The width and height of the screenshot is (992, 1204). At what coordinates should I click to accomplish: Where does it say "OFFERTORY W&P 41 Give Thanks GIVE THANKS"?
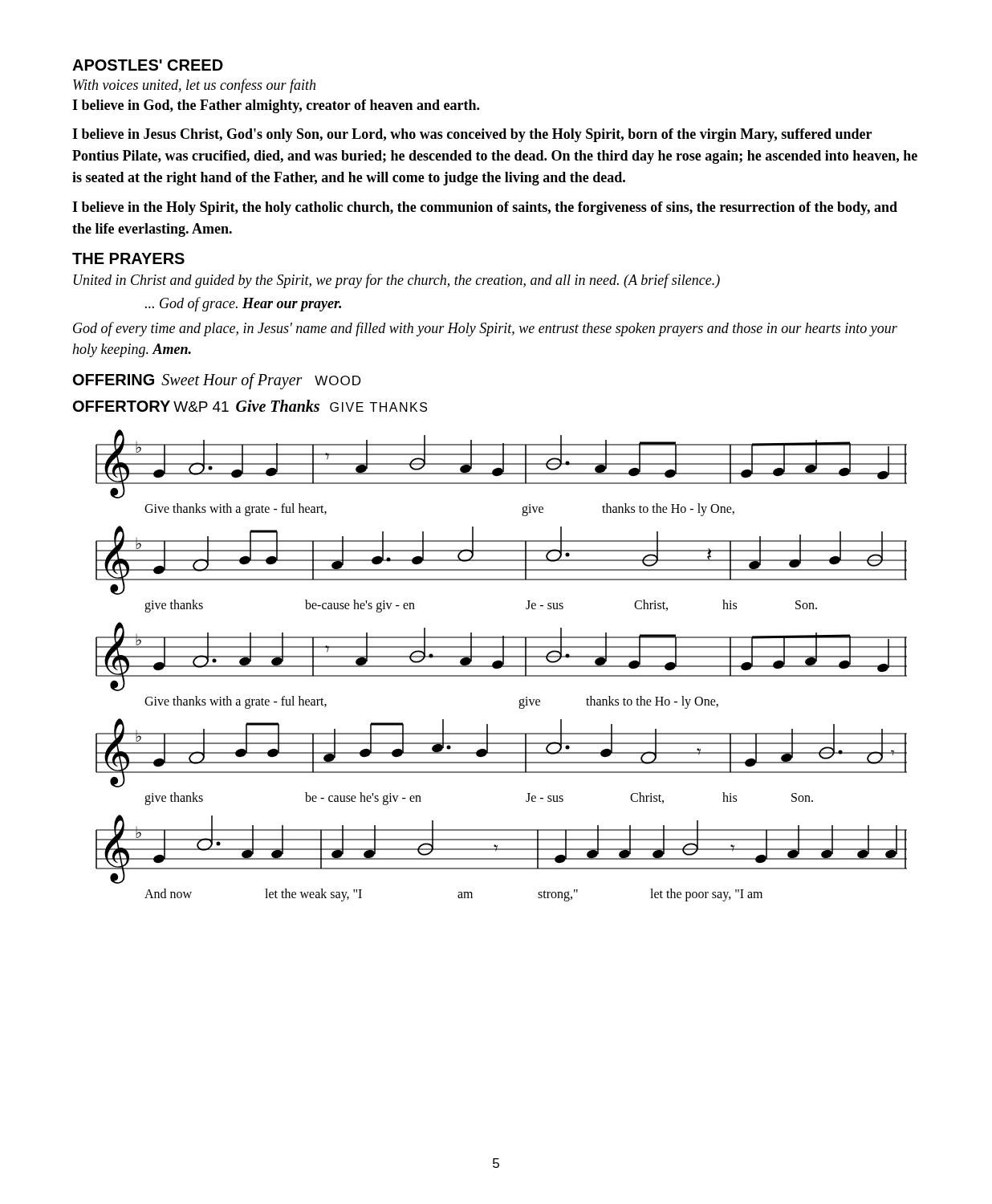click(251, 406)
